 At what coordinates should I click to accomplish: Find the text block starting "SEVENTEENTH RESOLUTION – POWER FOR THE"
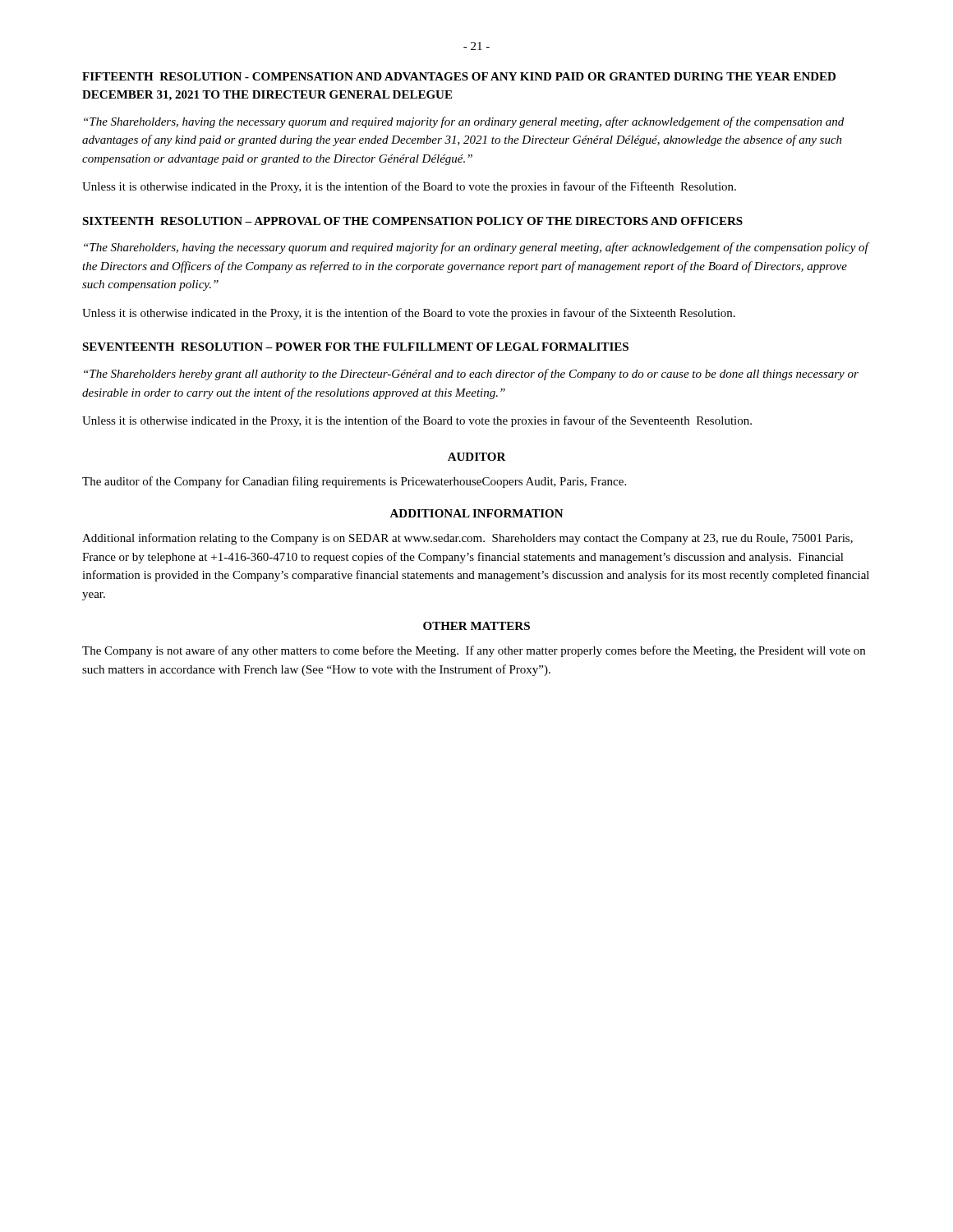coord(356,347)
